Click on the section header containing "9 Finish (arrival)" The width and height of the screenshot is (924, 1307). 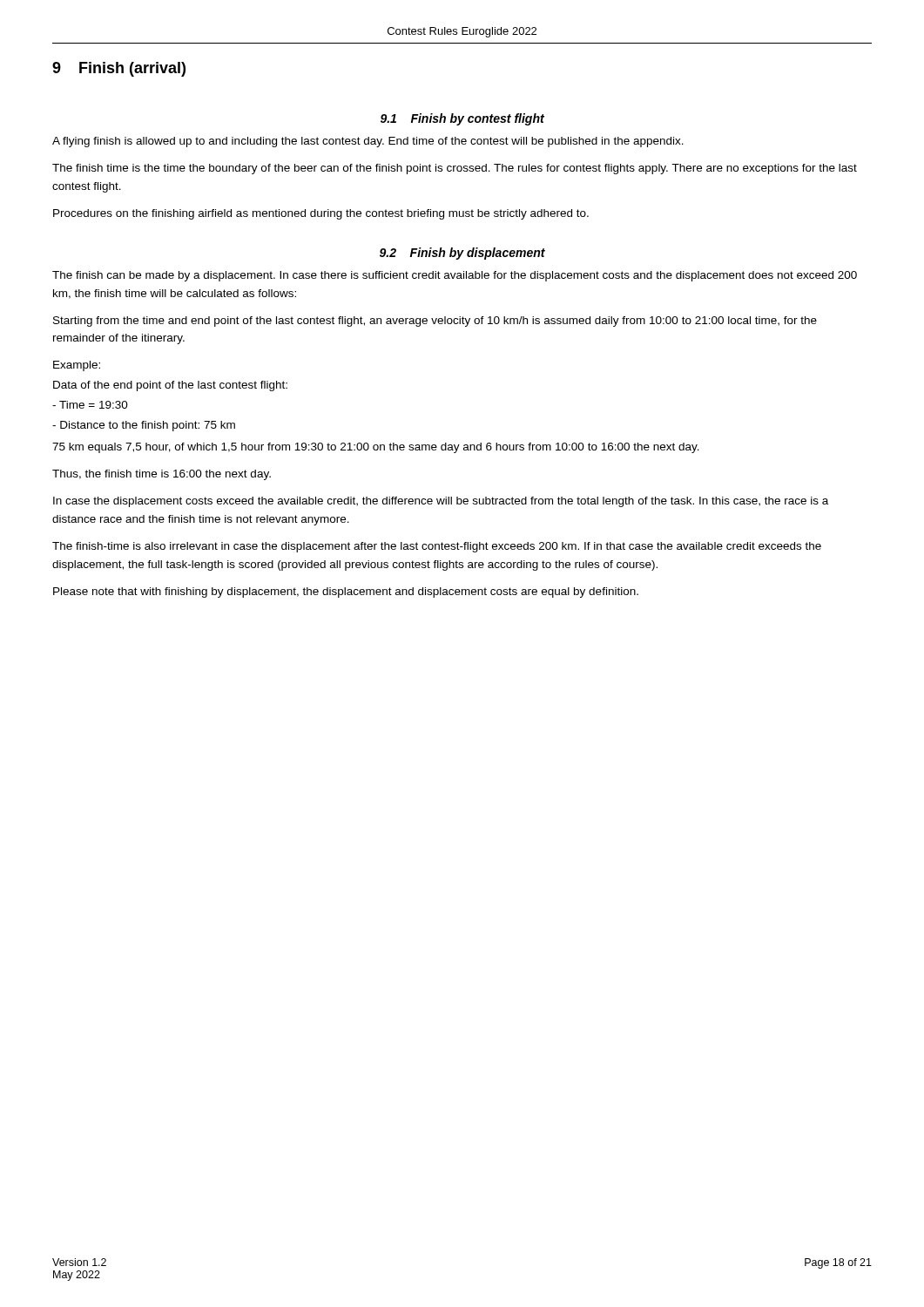[119, 68]
